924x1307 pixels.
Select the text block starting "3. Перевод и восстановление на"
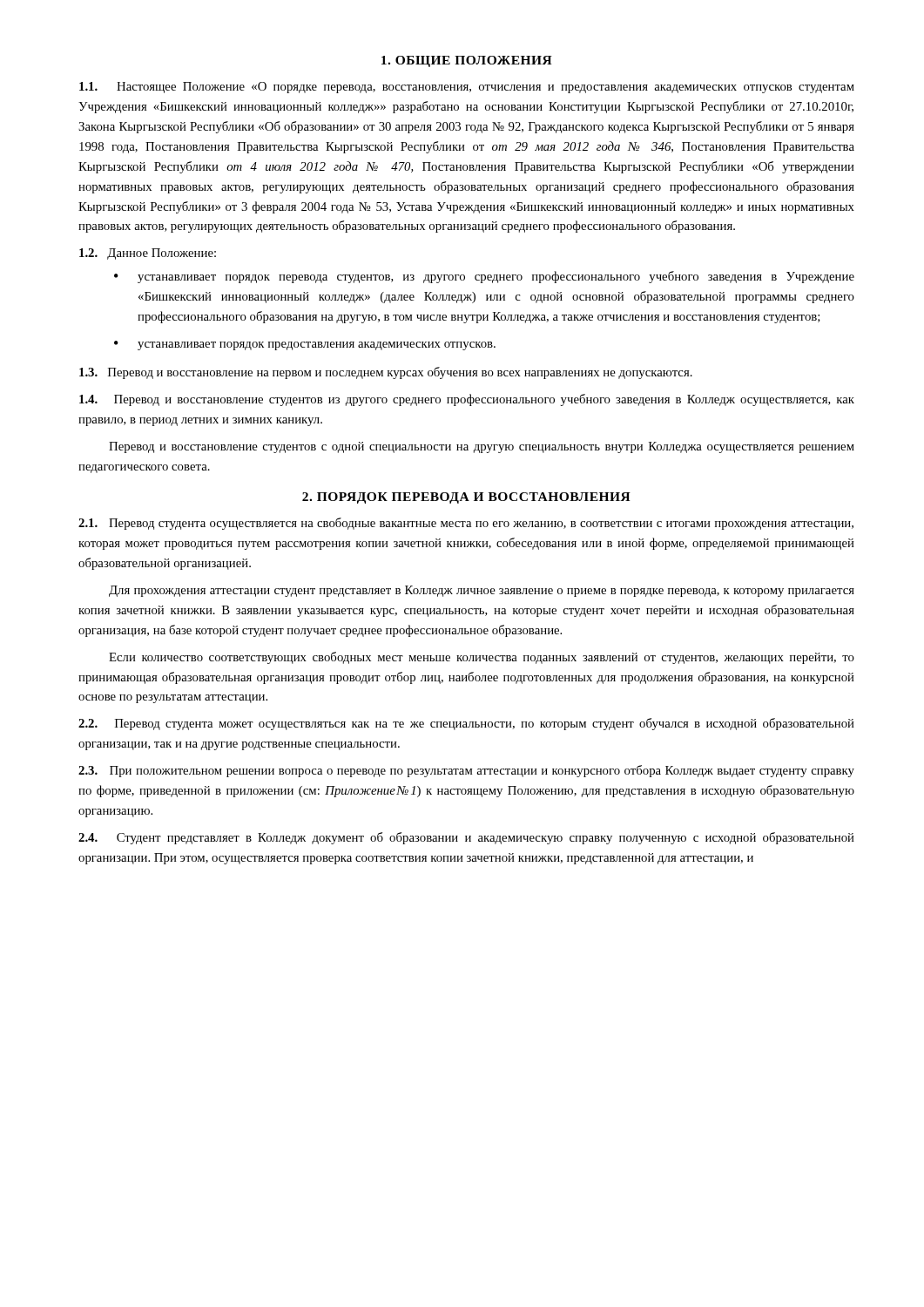pyautogui.click(x=386, y=372)
